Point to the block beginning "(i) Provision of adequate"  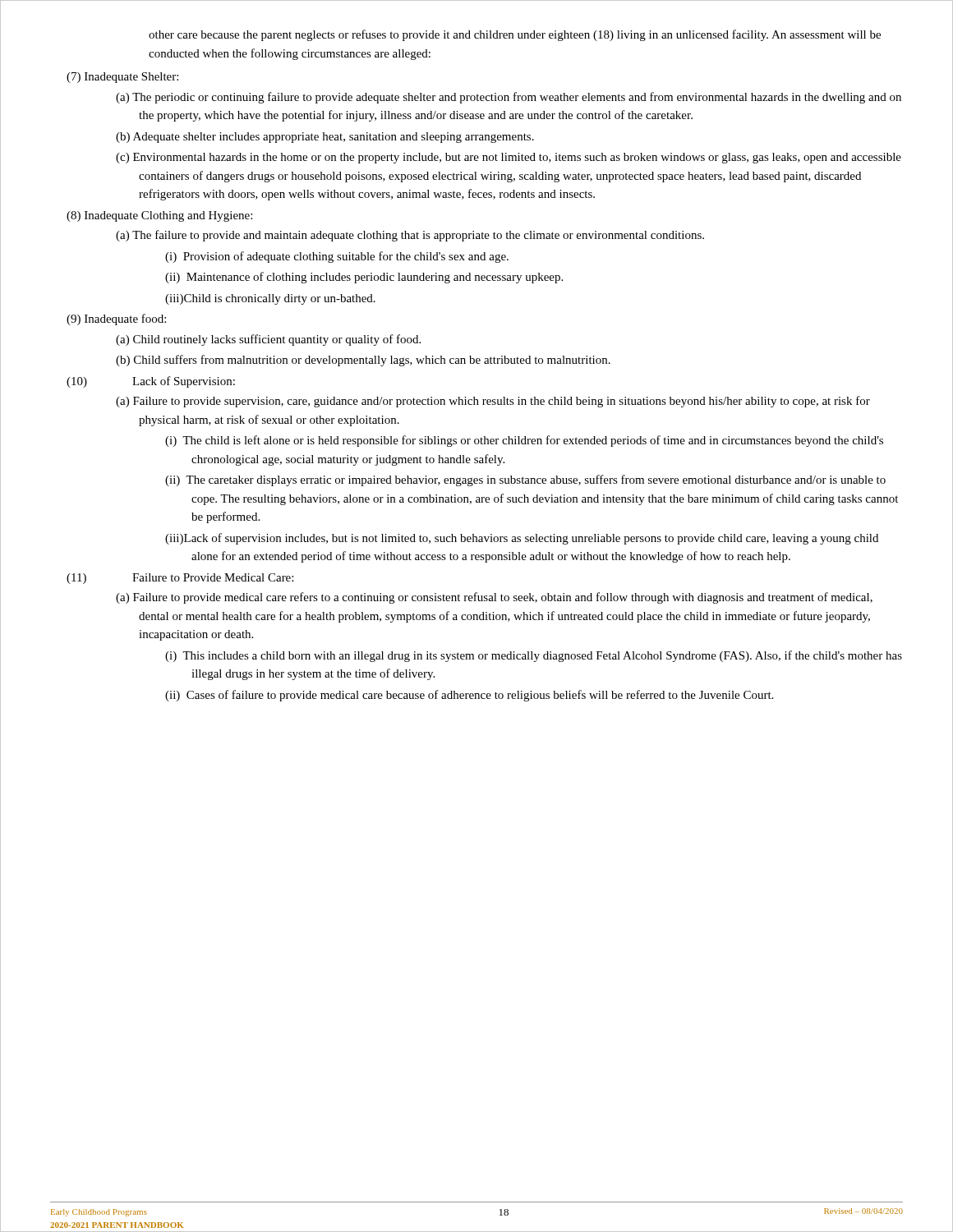[x=337, y=256]
